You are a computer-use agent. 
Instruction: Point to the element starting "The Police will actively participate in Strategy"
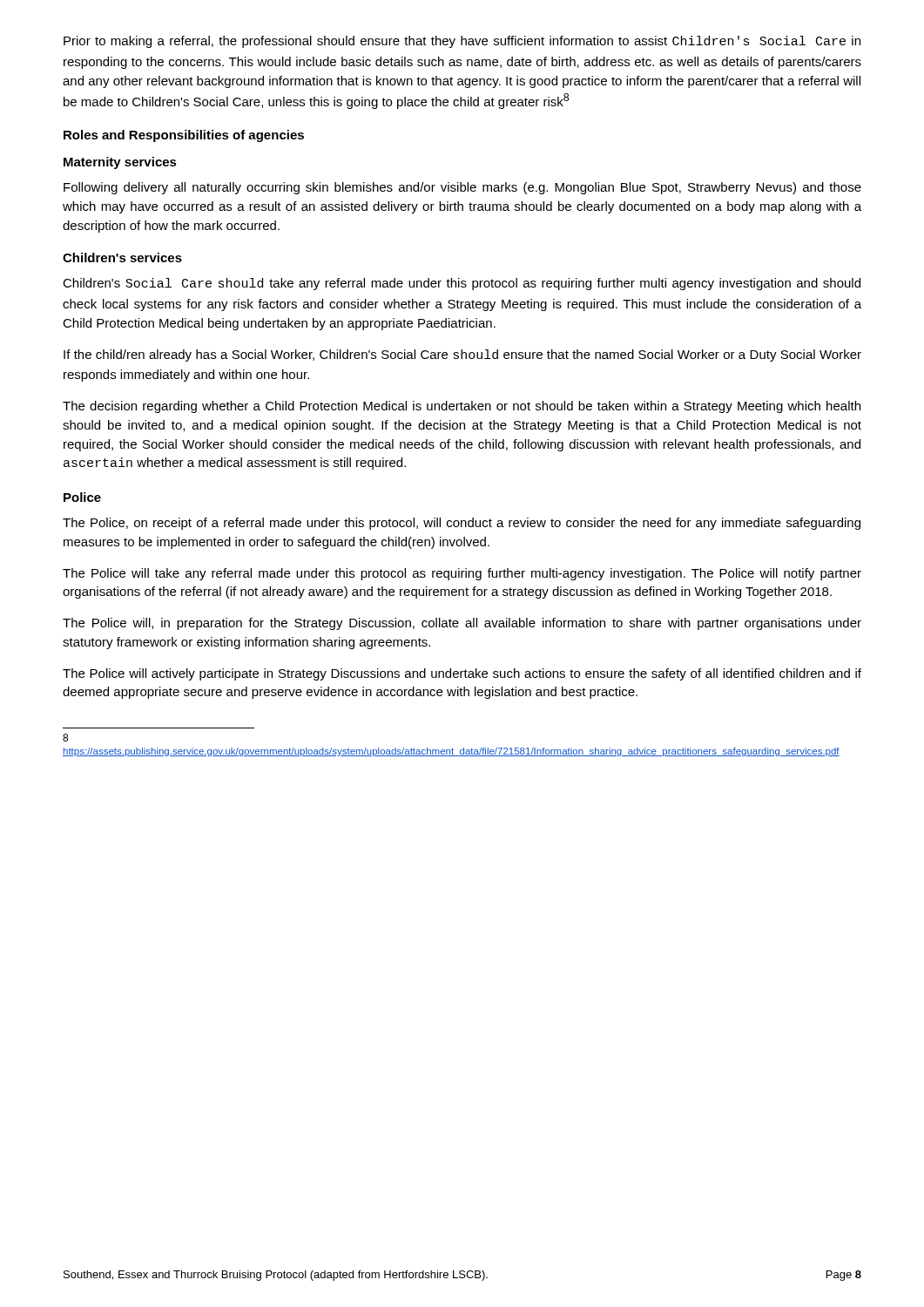pyautogui.click(x=462, y=683)
